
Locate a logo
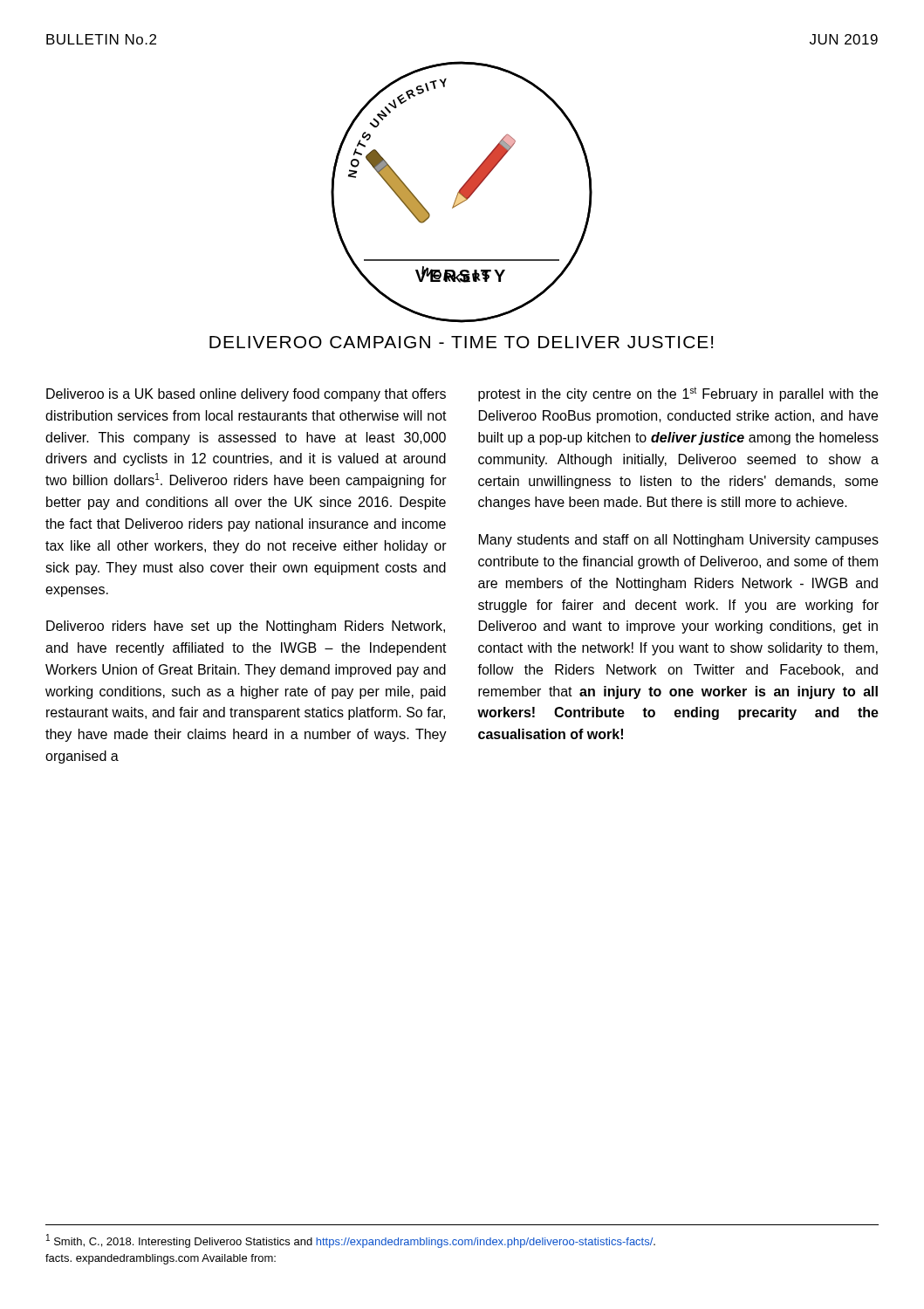tap(462, 192)
